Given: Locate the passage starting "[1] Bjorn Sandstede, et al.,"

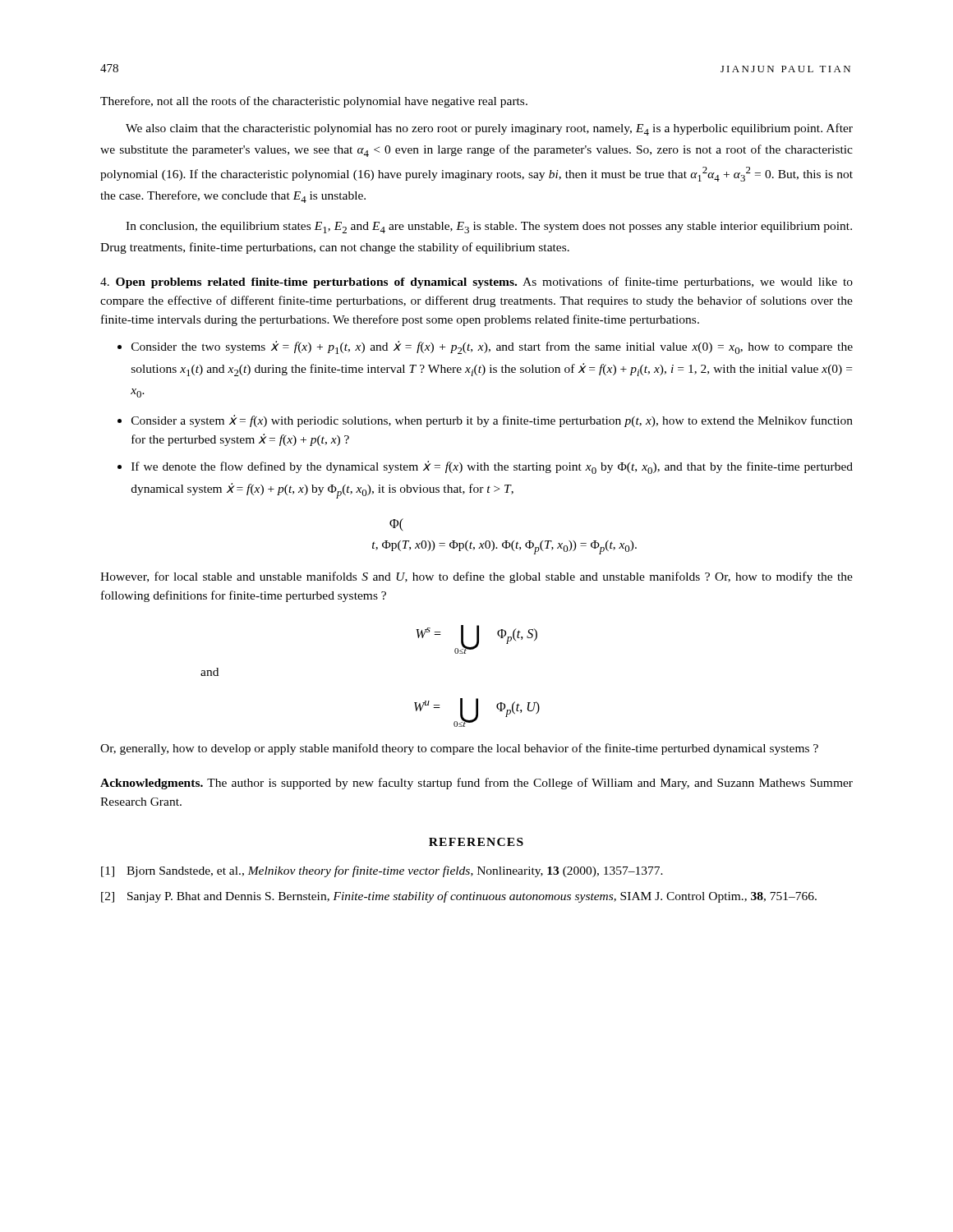Looking at the screenshot, I should pos(382,871).
